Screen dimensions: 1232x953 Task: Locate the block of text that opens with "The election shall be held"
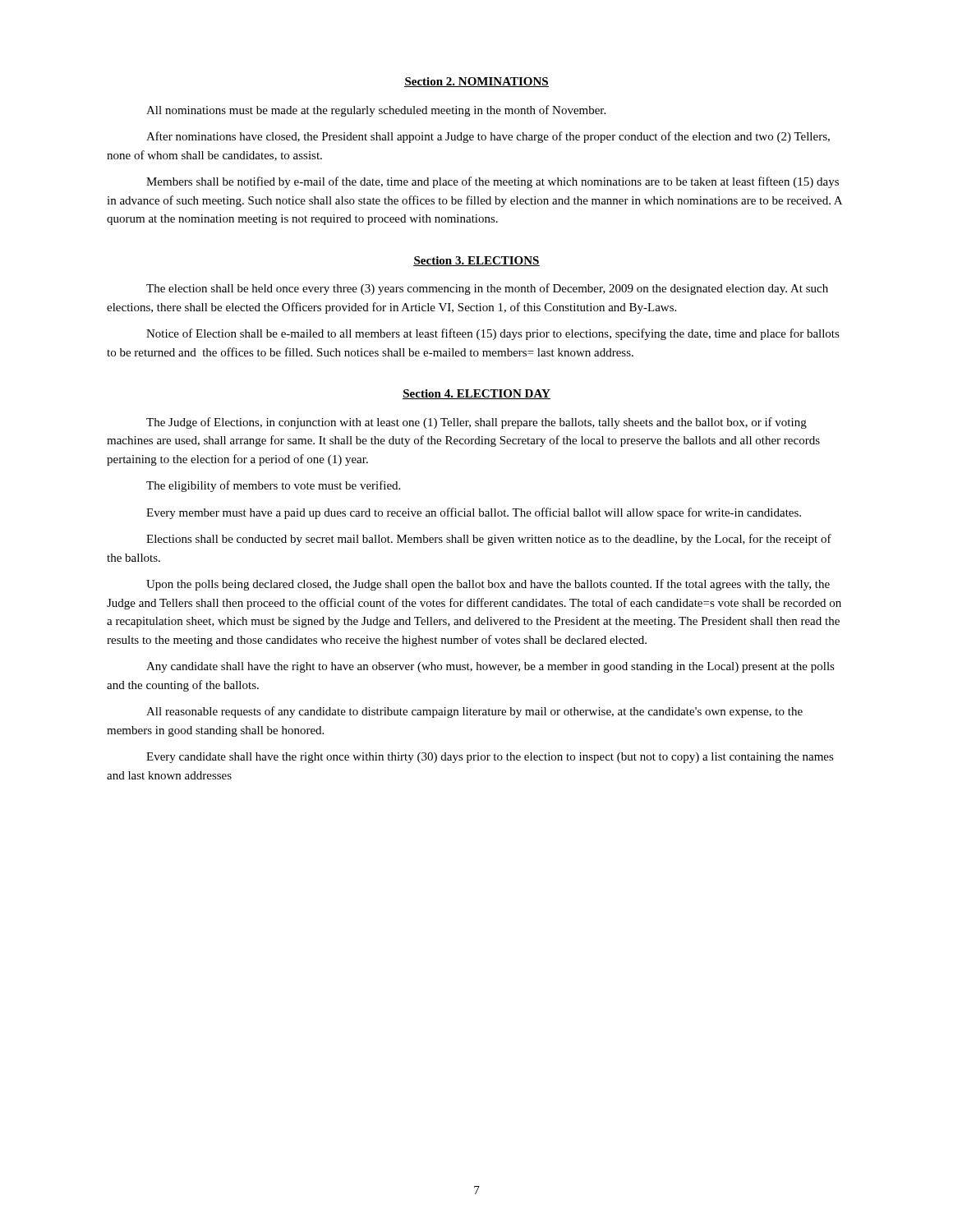[x=468, y=298]
